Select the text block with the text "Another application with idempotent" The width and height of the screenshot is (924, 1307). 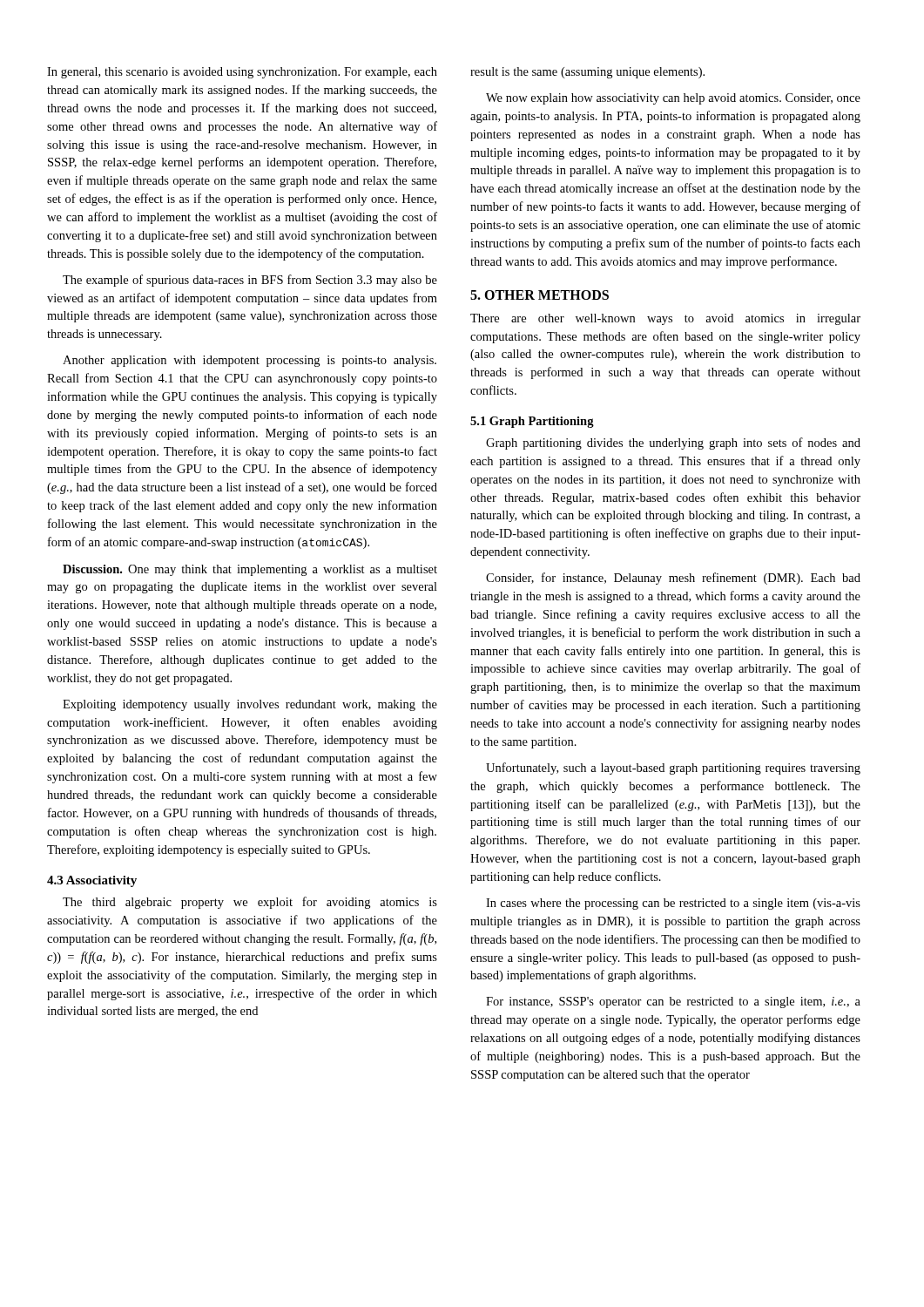tap(242, 452)
